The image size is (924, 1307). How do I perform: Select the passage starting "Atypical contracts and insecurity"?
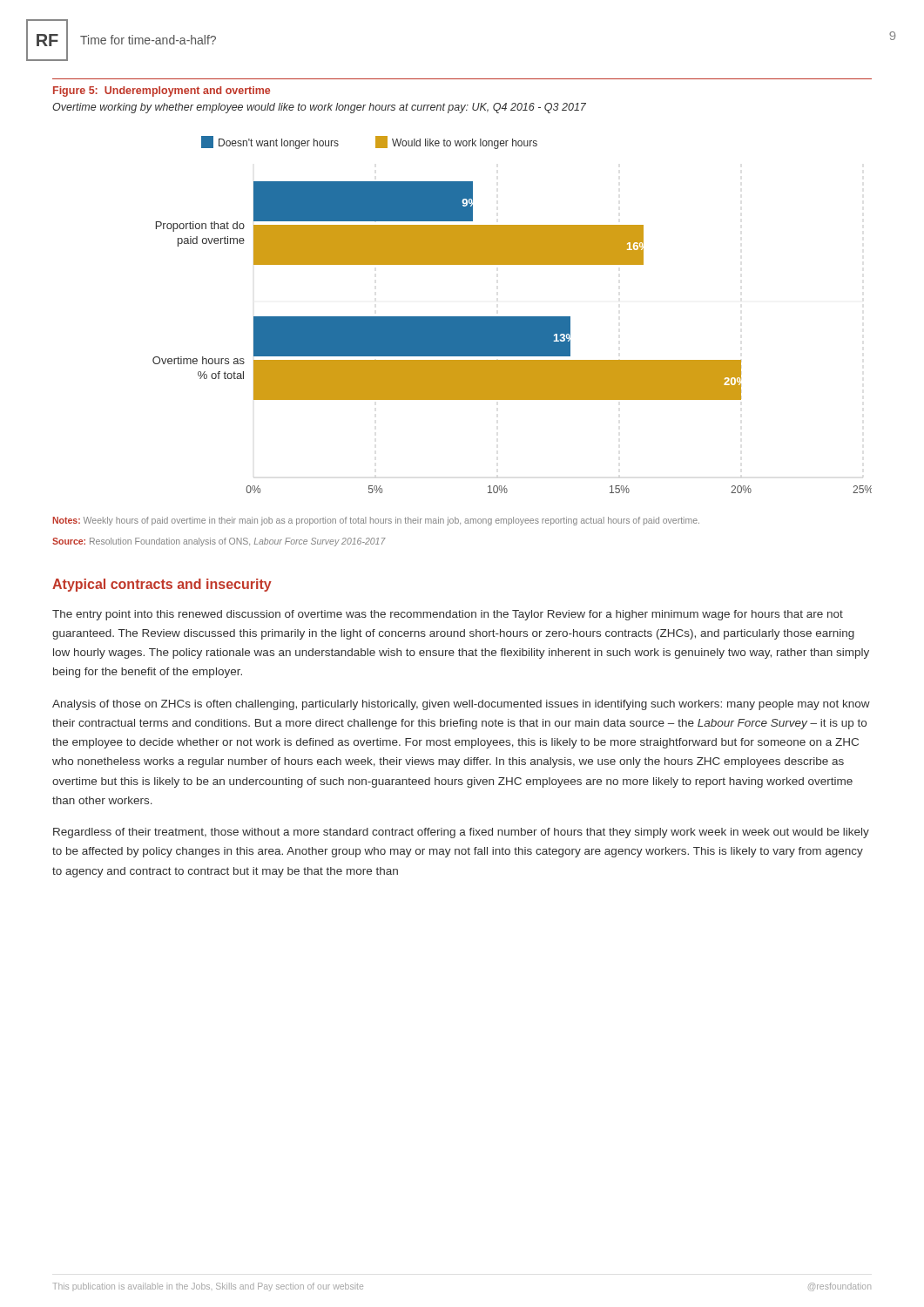(x=162, y=584)
